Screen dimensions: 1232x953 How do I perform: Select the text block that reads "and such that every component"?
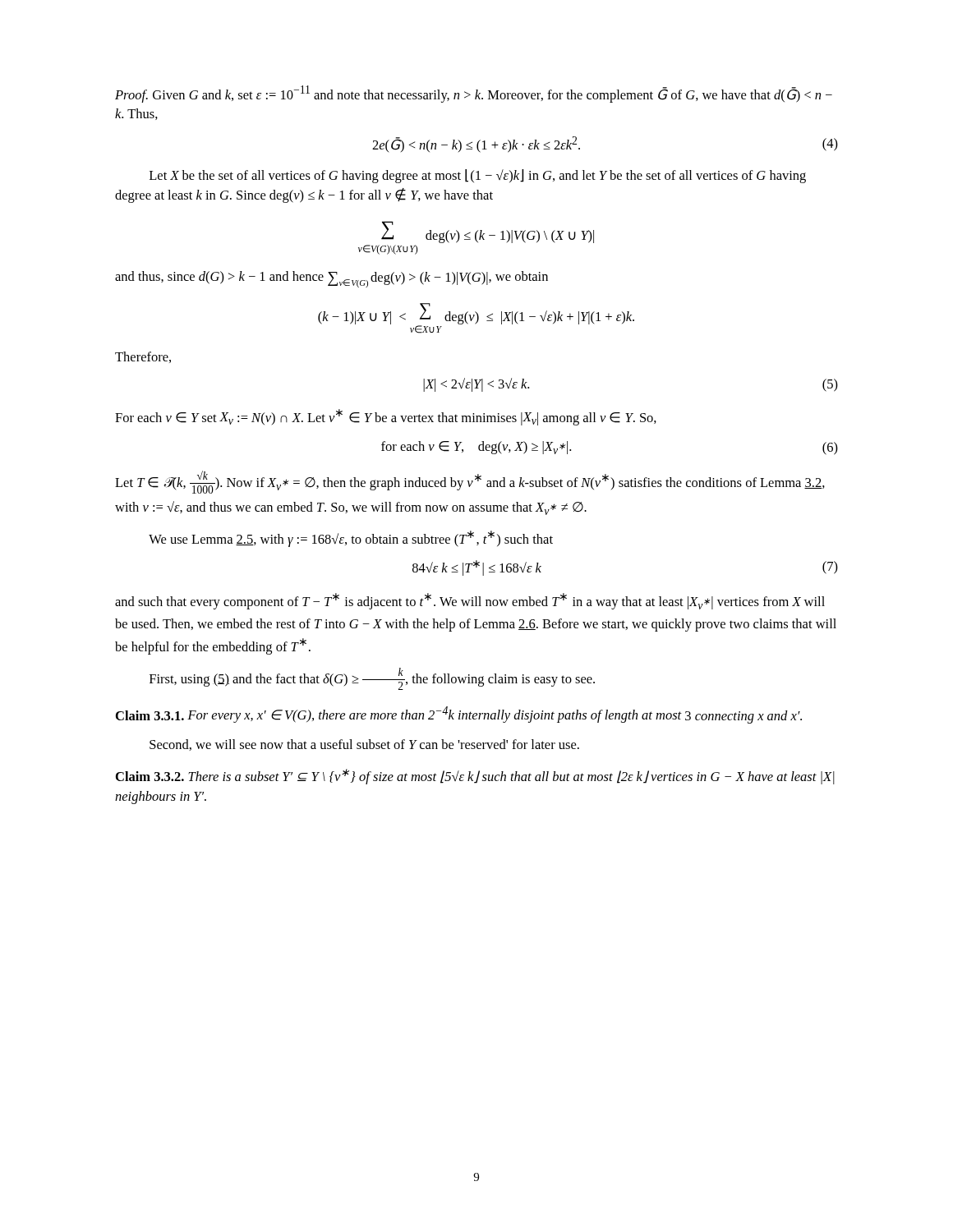[x=476, y=623]
